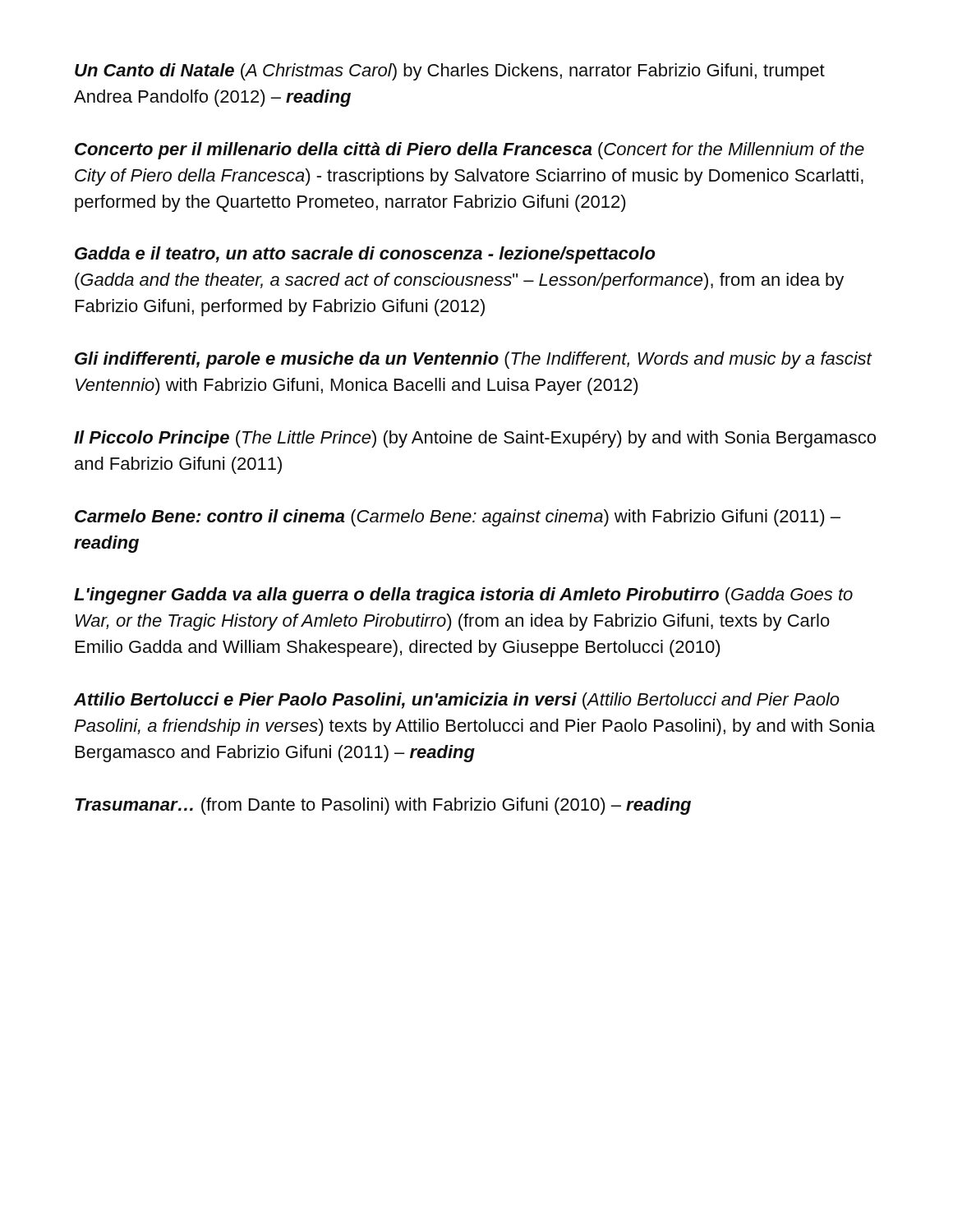This screenshot has height=1232, width=953.
Task: Point to the text block starting "Il Piccolo Principe"
Action: [475, 450]
